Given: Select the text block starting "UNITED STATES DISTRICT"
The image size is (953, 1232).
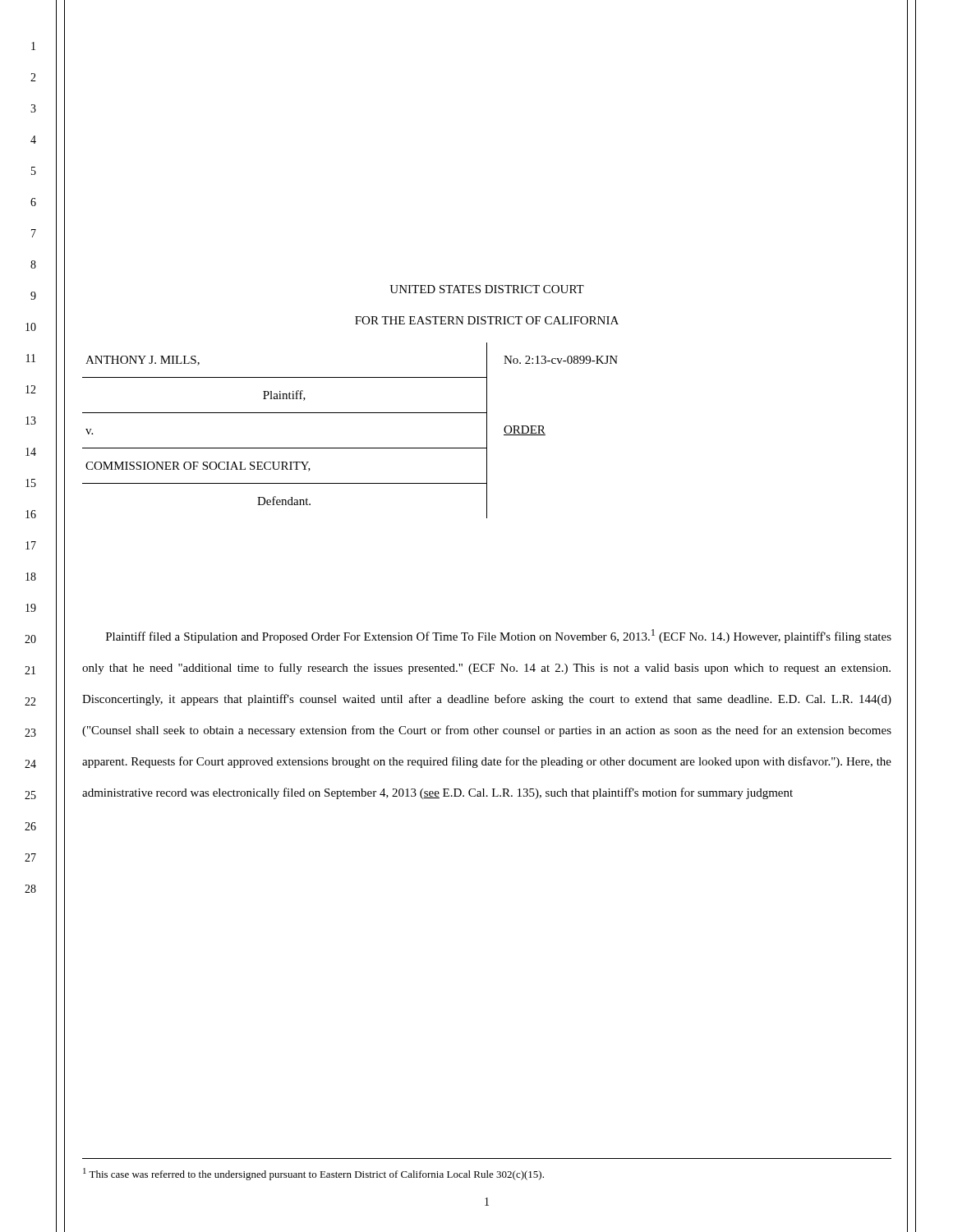Looking at the screenshot, I should pos(487,289).
